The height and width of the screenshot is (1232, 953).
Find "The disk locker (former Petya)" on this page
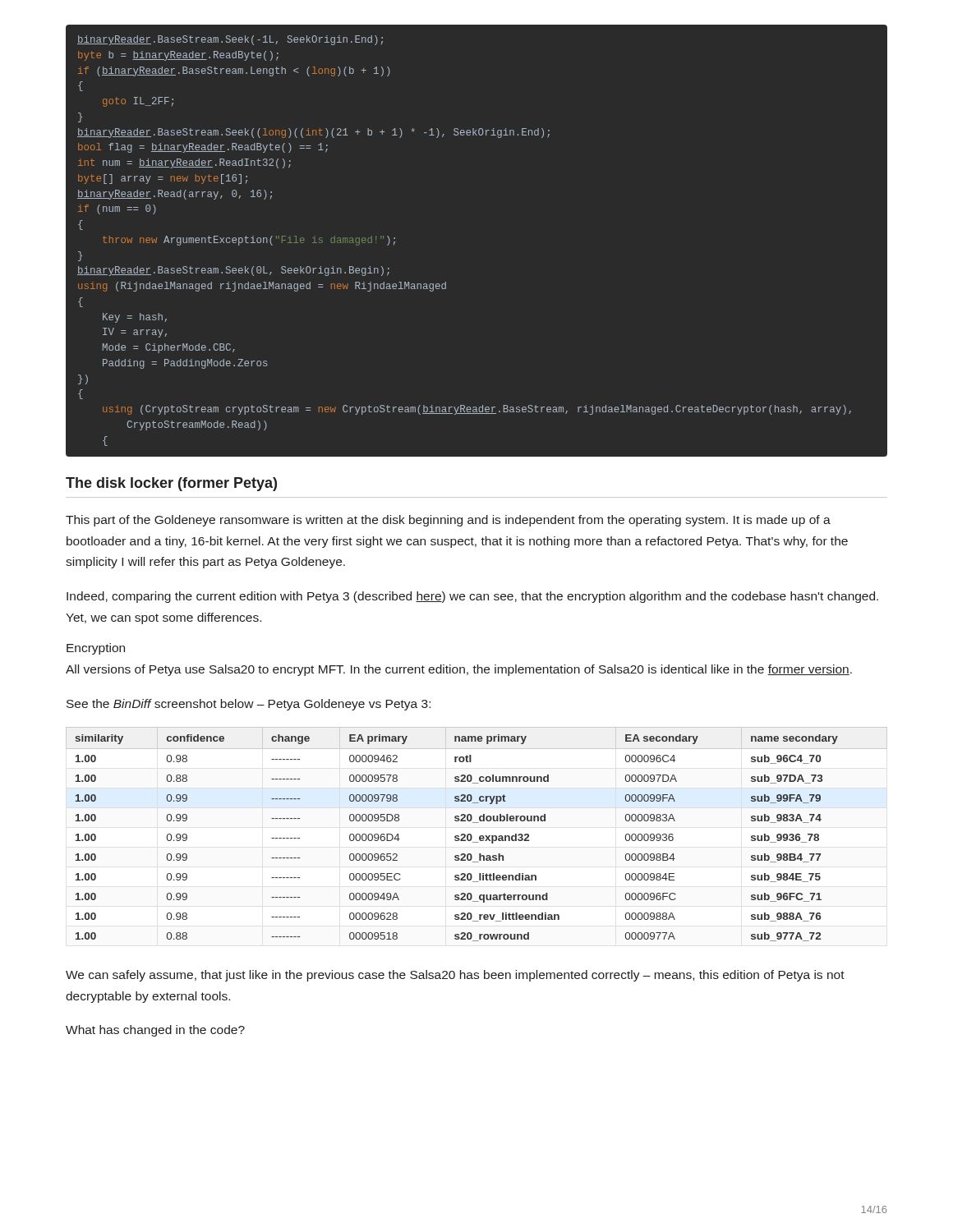tap(172, 483)
